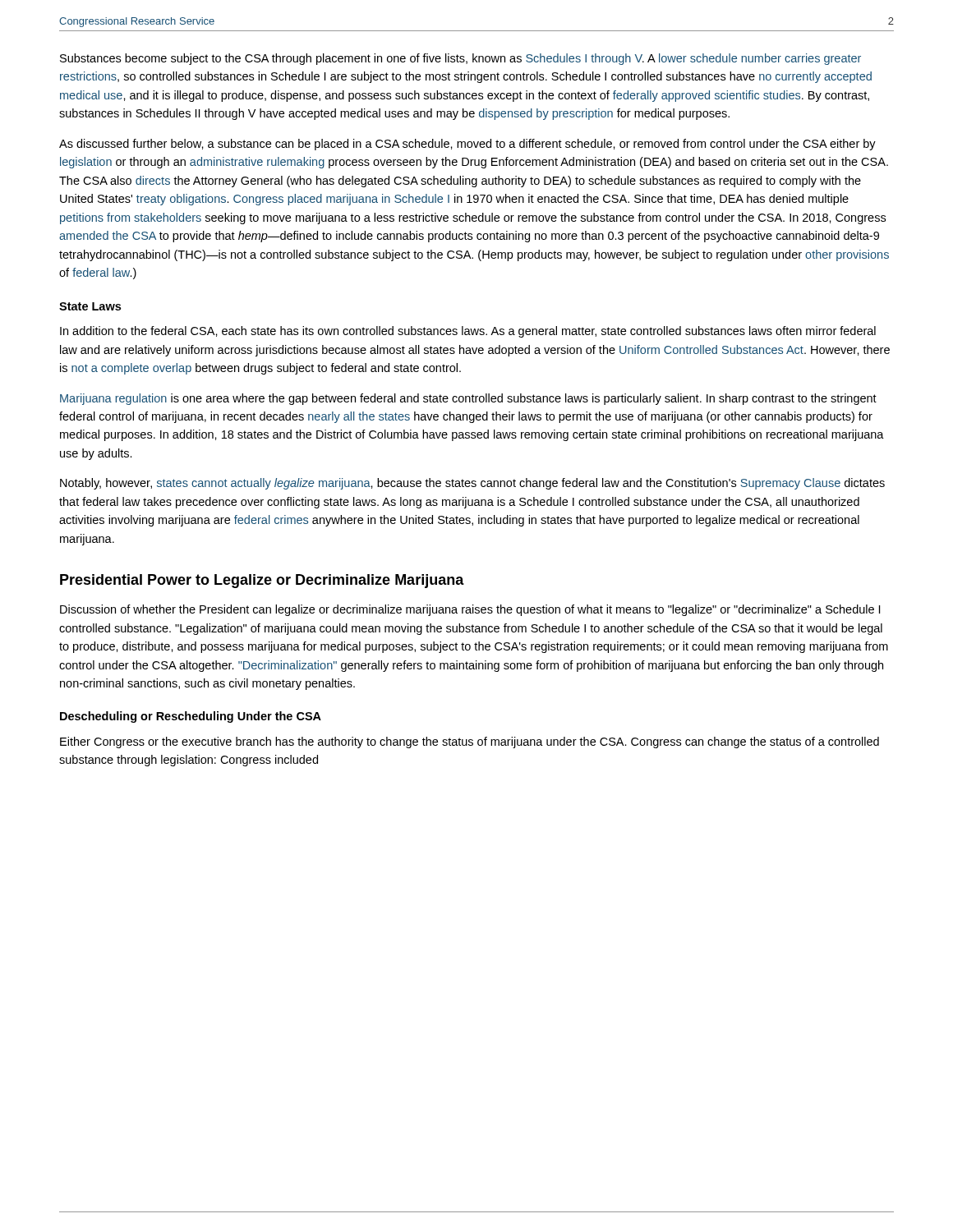The height and width of the screenshot is (1232, 953).
Task: Find the block on this page that starts "Discussion of whether the President"
Action: pos(476,647)
